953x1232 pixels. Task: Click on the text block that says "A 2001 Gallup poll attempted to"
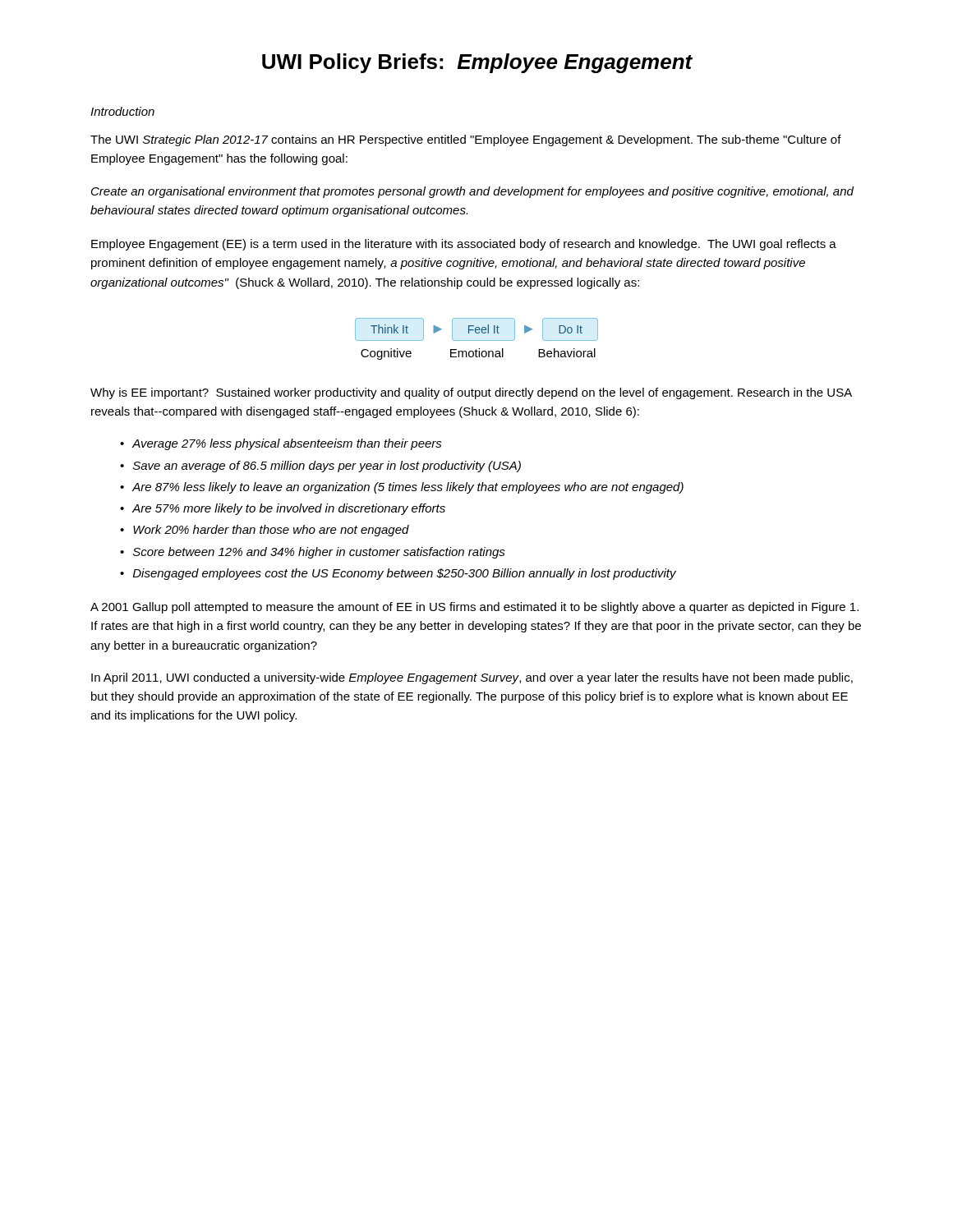(476, 626)
